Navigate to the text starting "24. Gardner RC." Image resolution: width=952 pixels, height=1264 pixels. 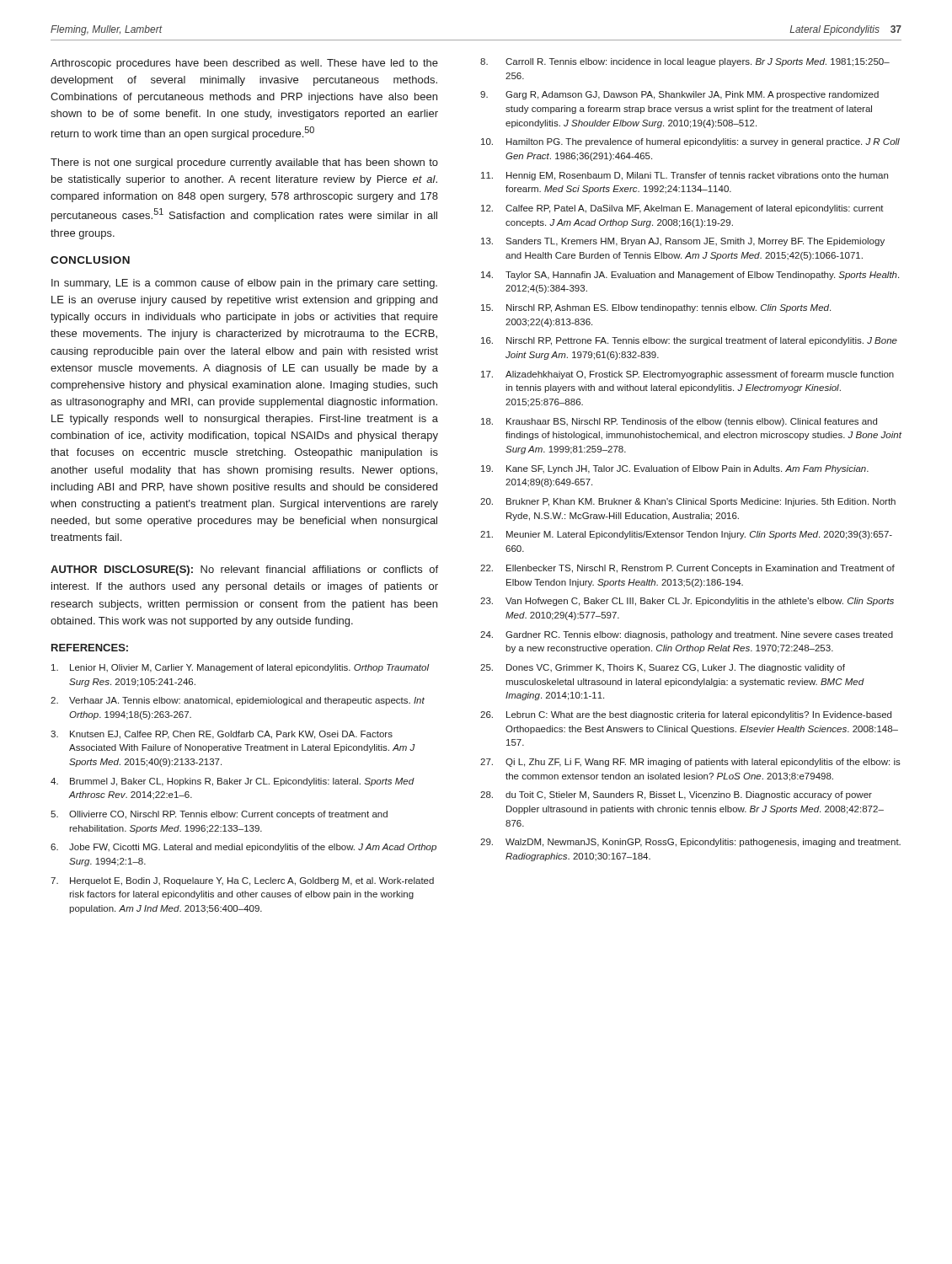(691, 641)
